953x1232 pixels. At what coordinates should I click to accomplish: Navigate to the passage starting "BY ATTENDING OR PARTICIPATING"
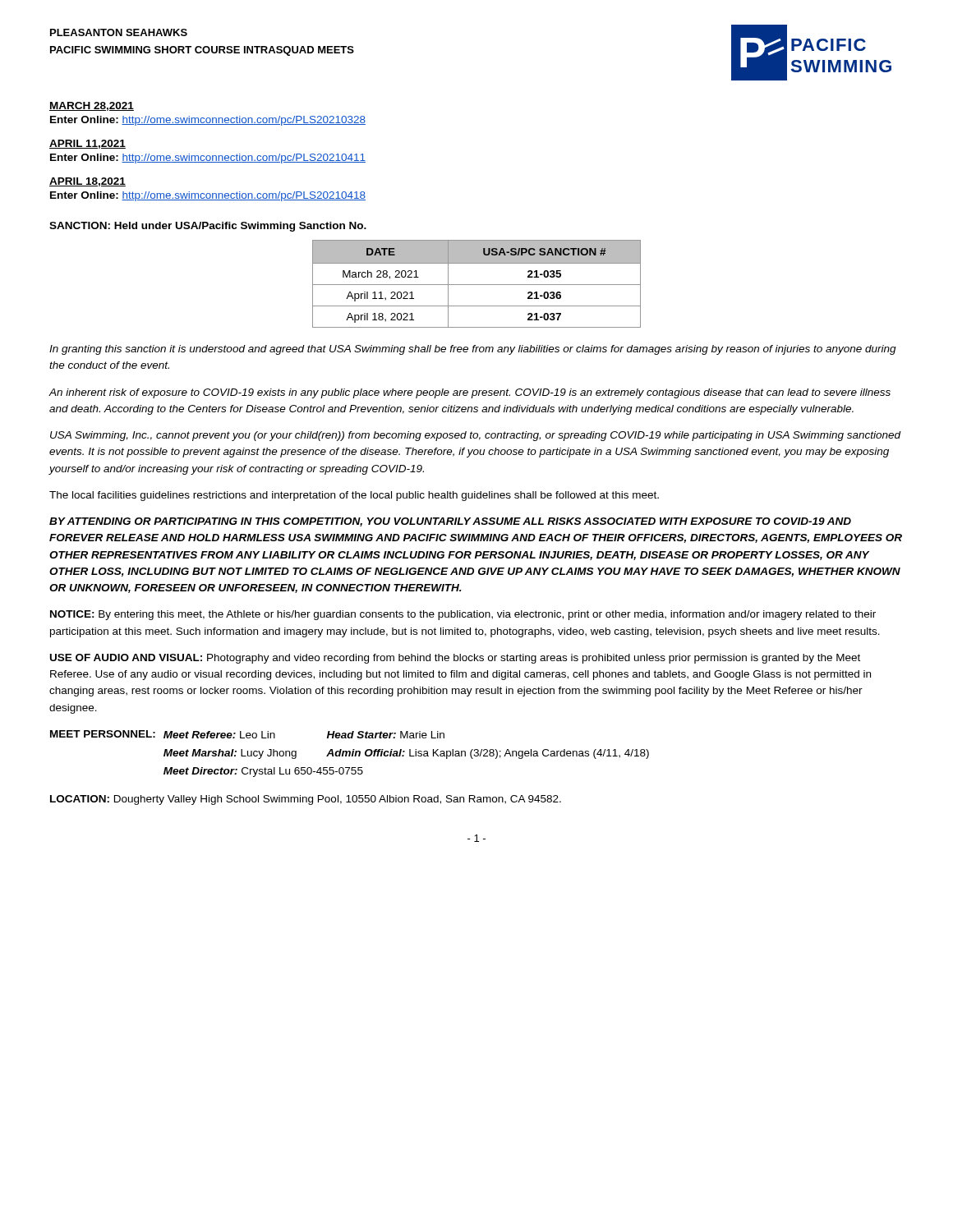click(476, 554)
